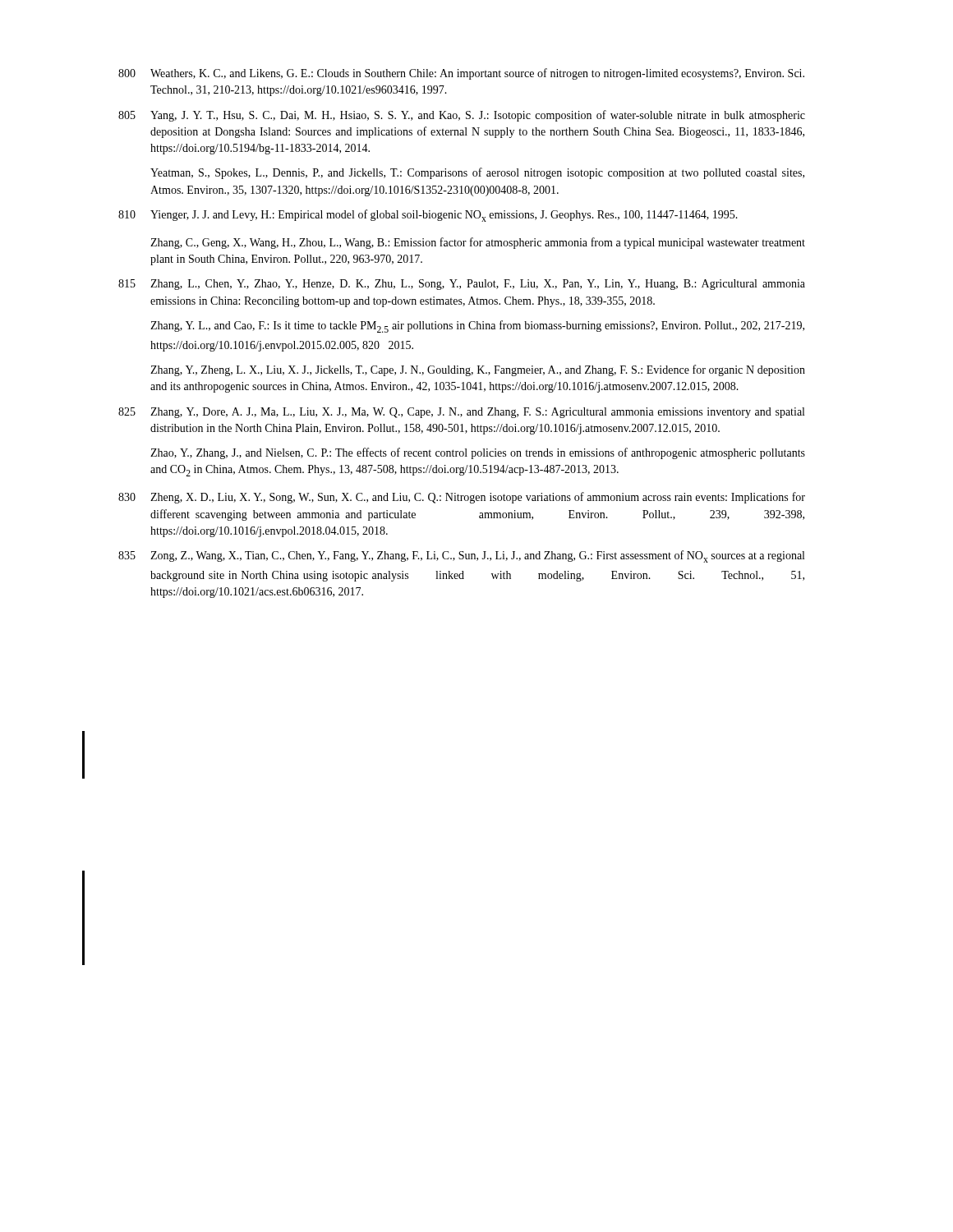Click on the list item with the text "Zhang, C., Geng, X., Wang, H., Zhou, L.,"

tap(448, 251)
